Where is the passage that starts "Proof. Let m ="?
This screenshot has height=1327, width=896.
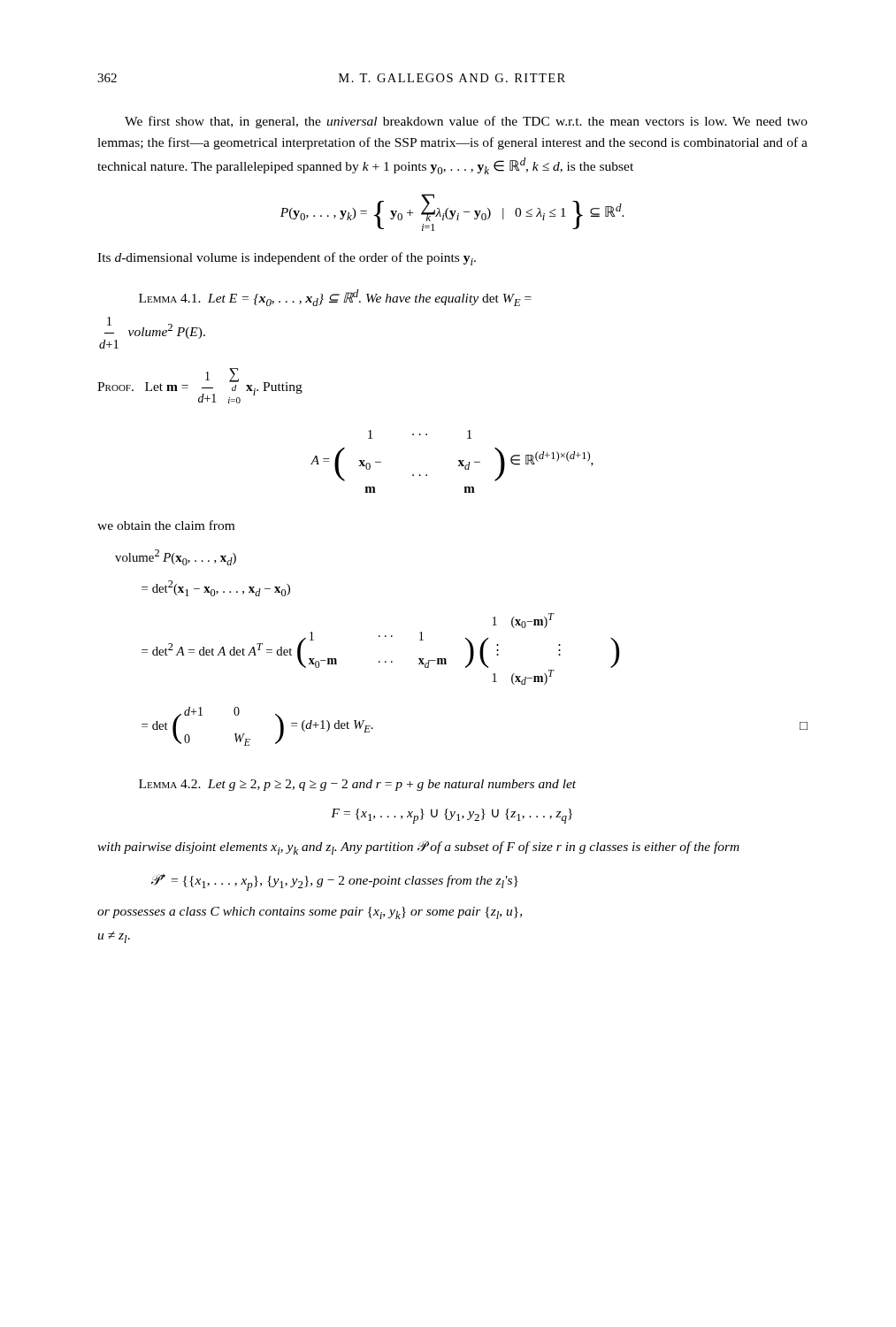pyautogui.click(x=200, y=386)
